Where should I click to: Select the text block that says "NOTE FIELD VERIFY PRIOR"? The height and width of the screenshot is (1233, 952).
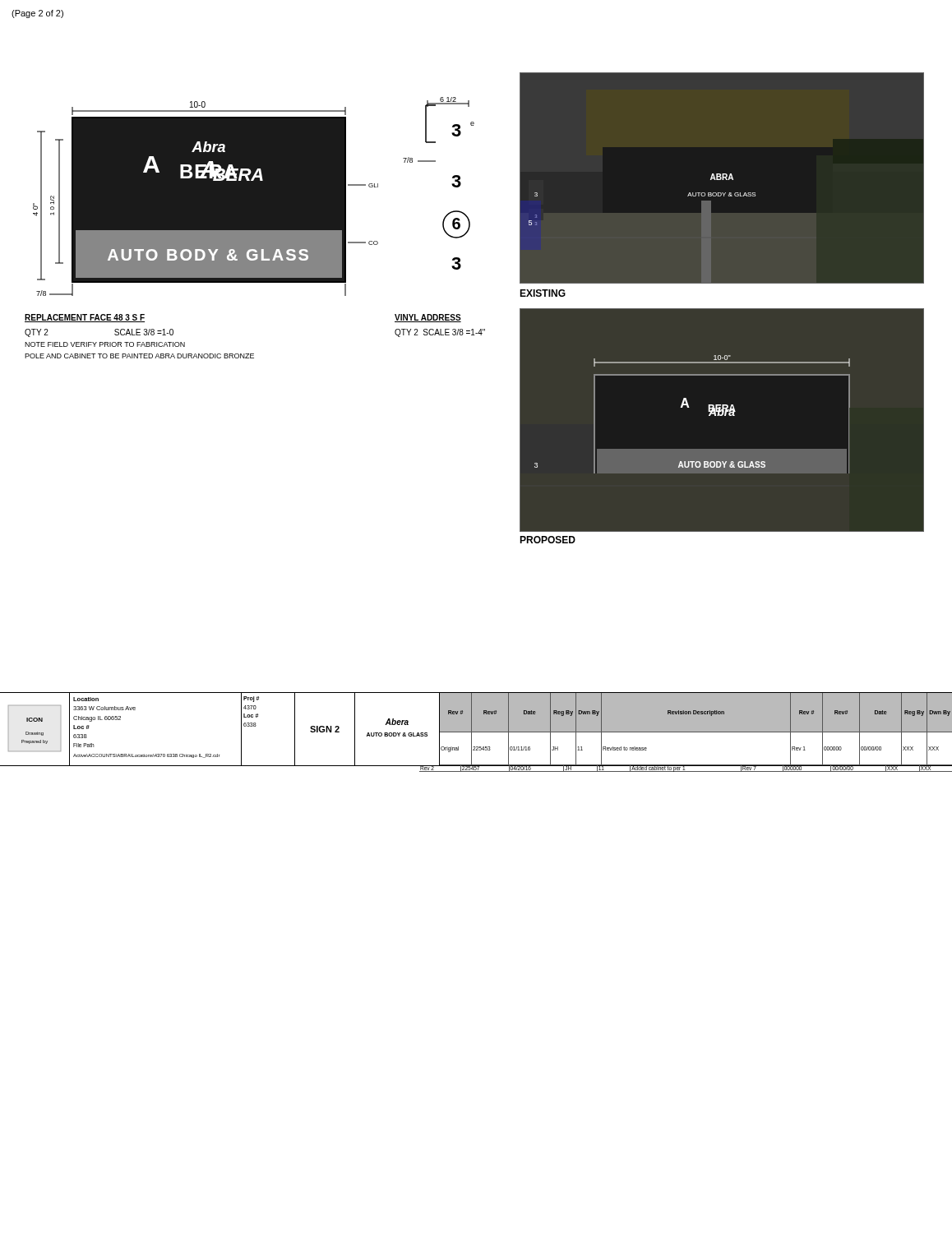(140, 350)
